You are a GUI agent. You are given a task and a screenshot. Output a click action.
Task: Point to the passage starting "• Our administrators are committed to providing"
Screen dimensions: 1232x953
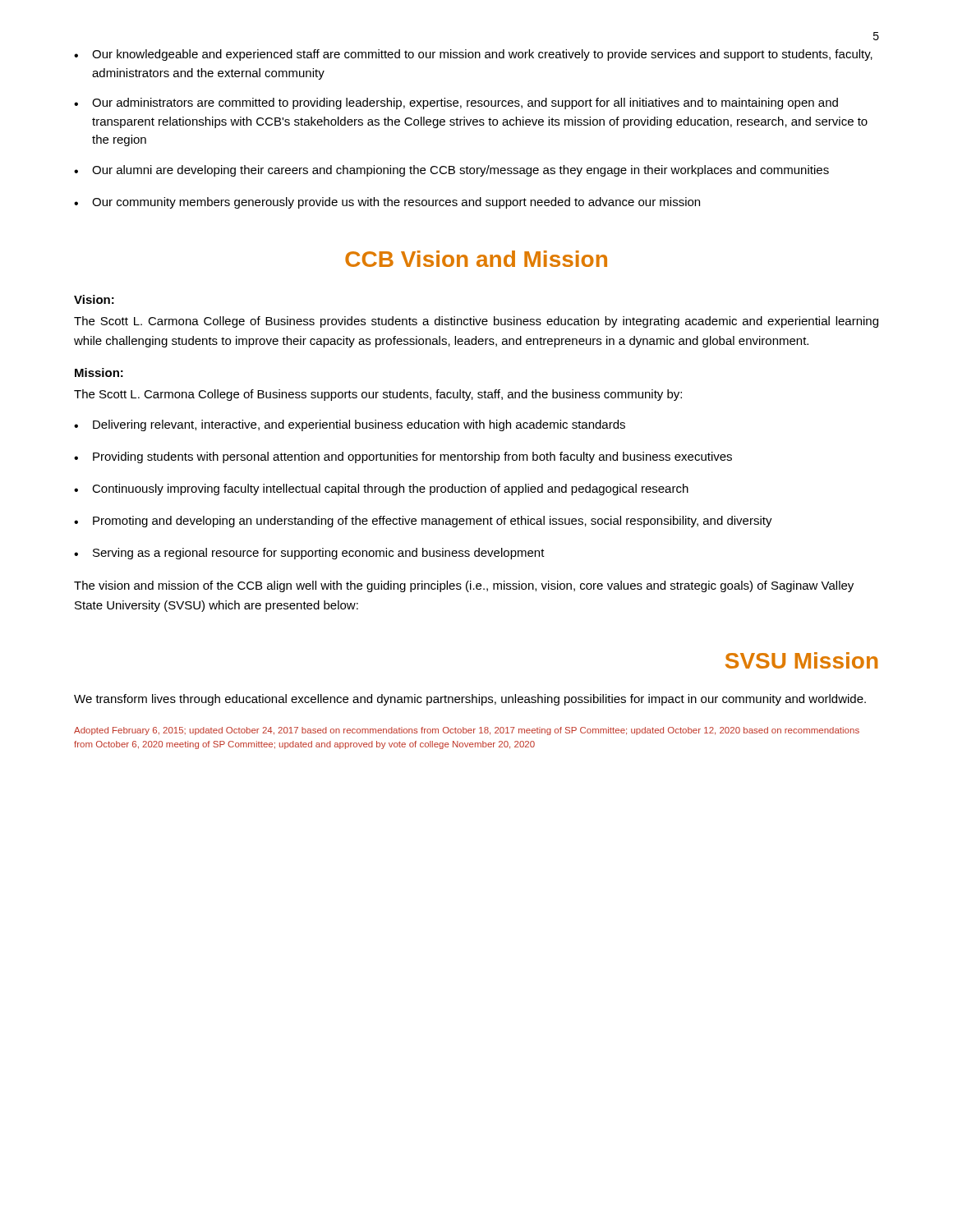(476, 121)
